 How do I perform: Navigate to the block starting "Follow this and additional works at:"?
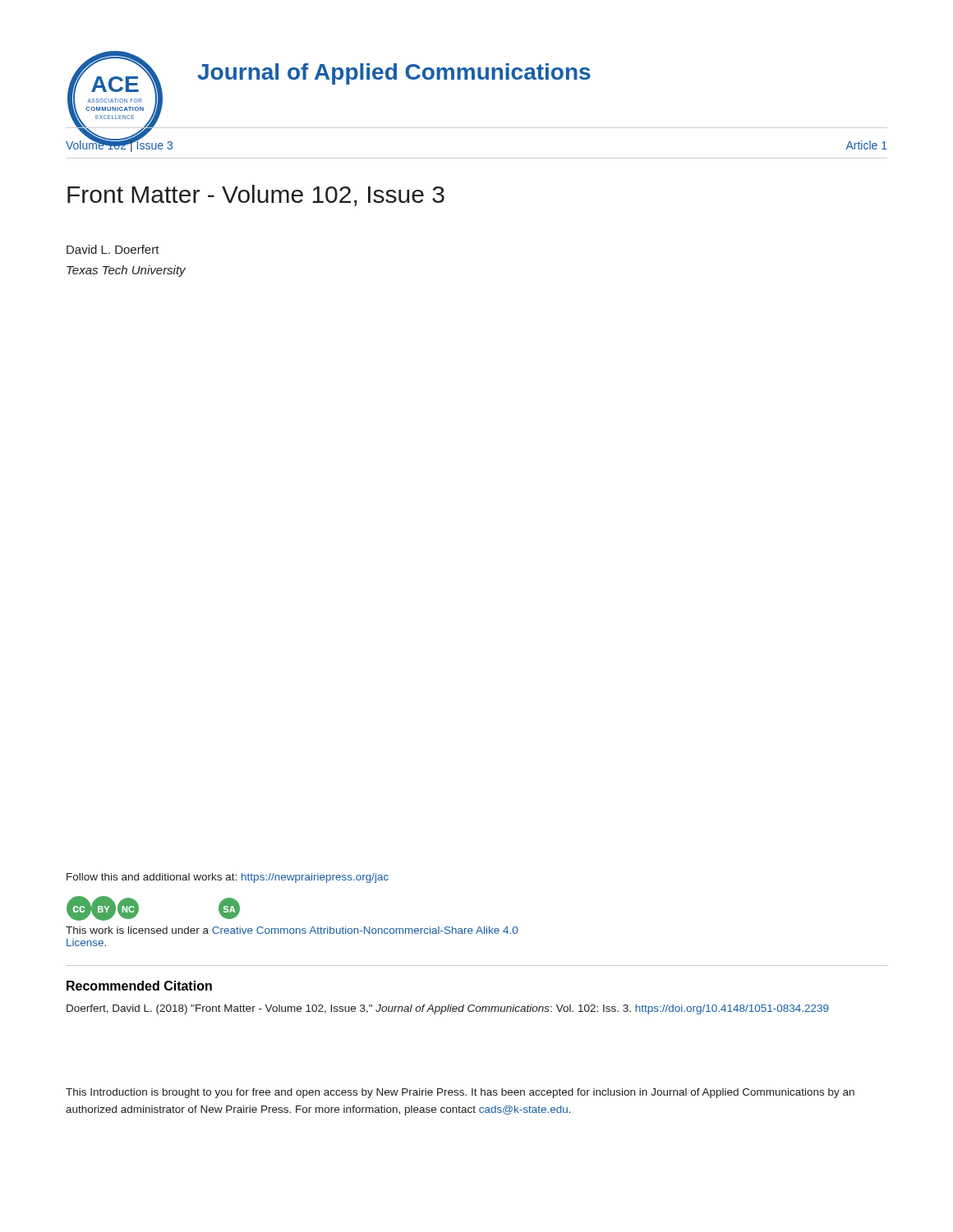click(227, 877)
